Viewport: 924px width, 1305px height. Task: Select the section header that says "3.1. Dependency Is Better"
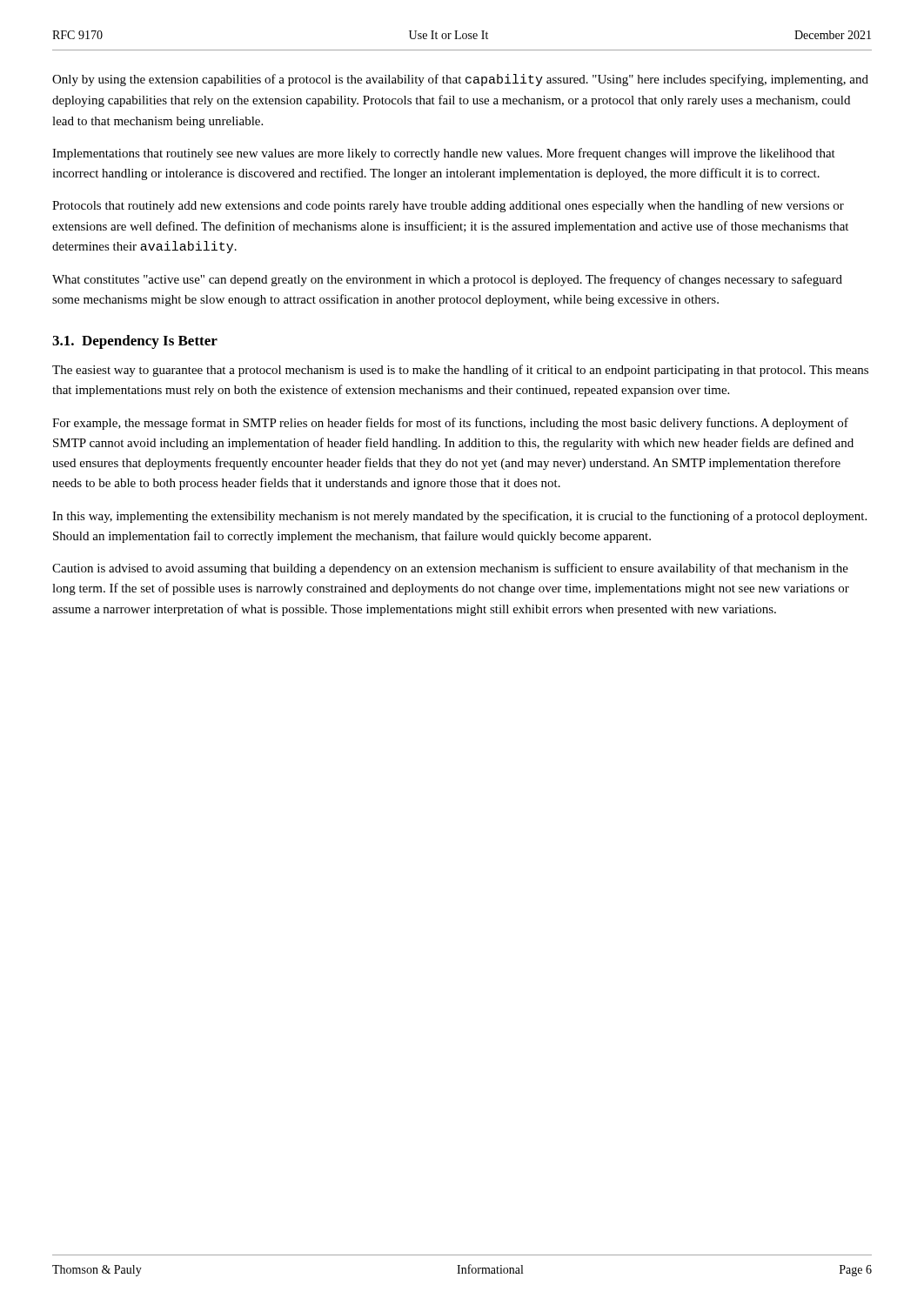(x=135, y=340)
